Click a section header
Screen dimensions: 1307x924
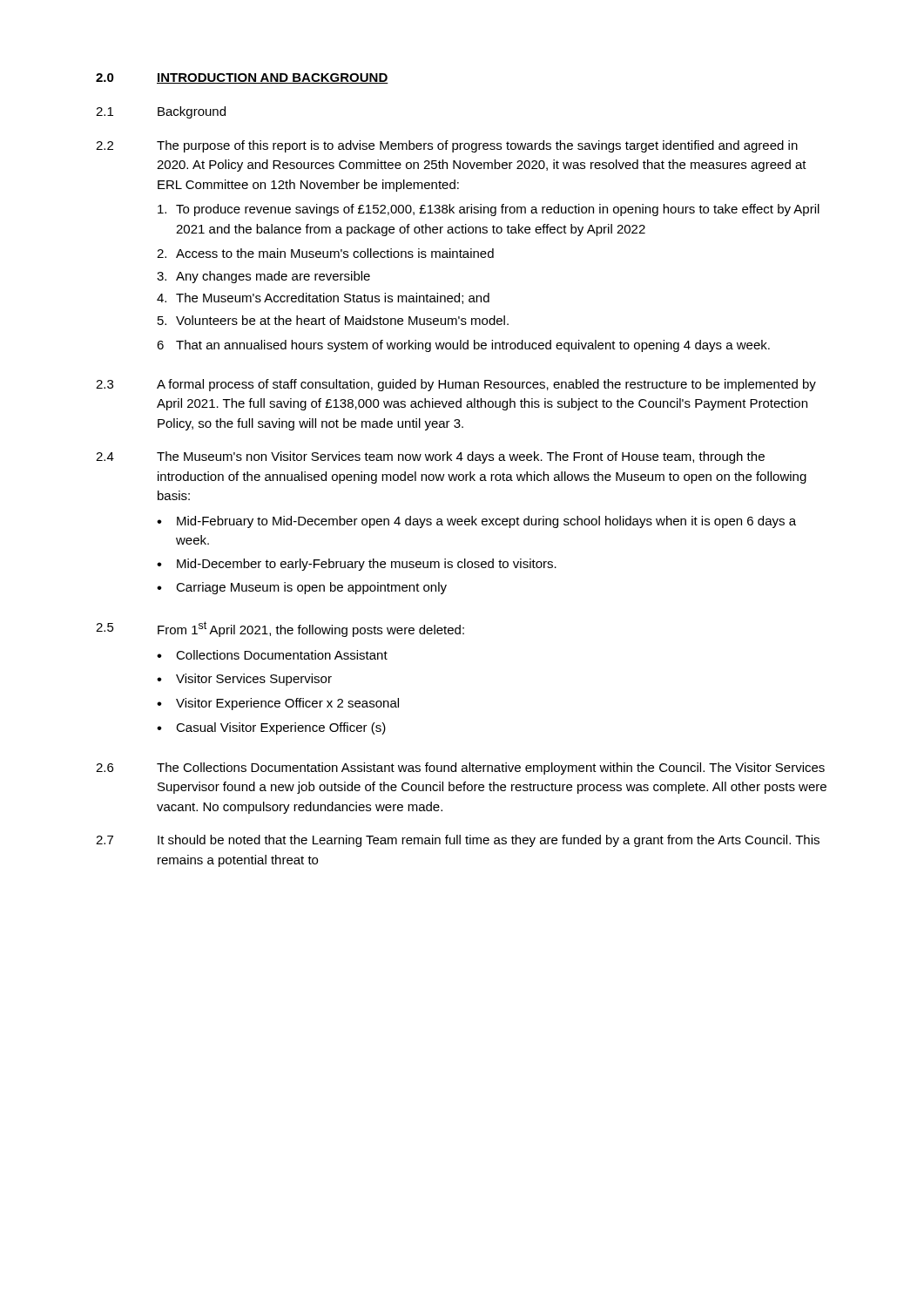(x=242, y=77)
